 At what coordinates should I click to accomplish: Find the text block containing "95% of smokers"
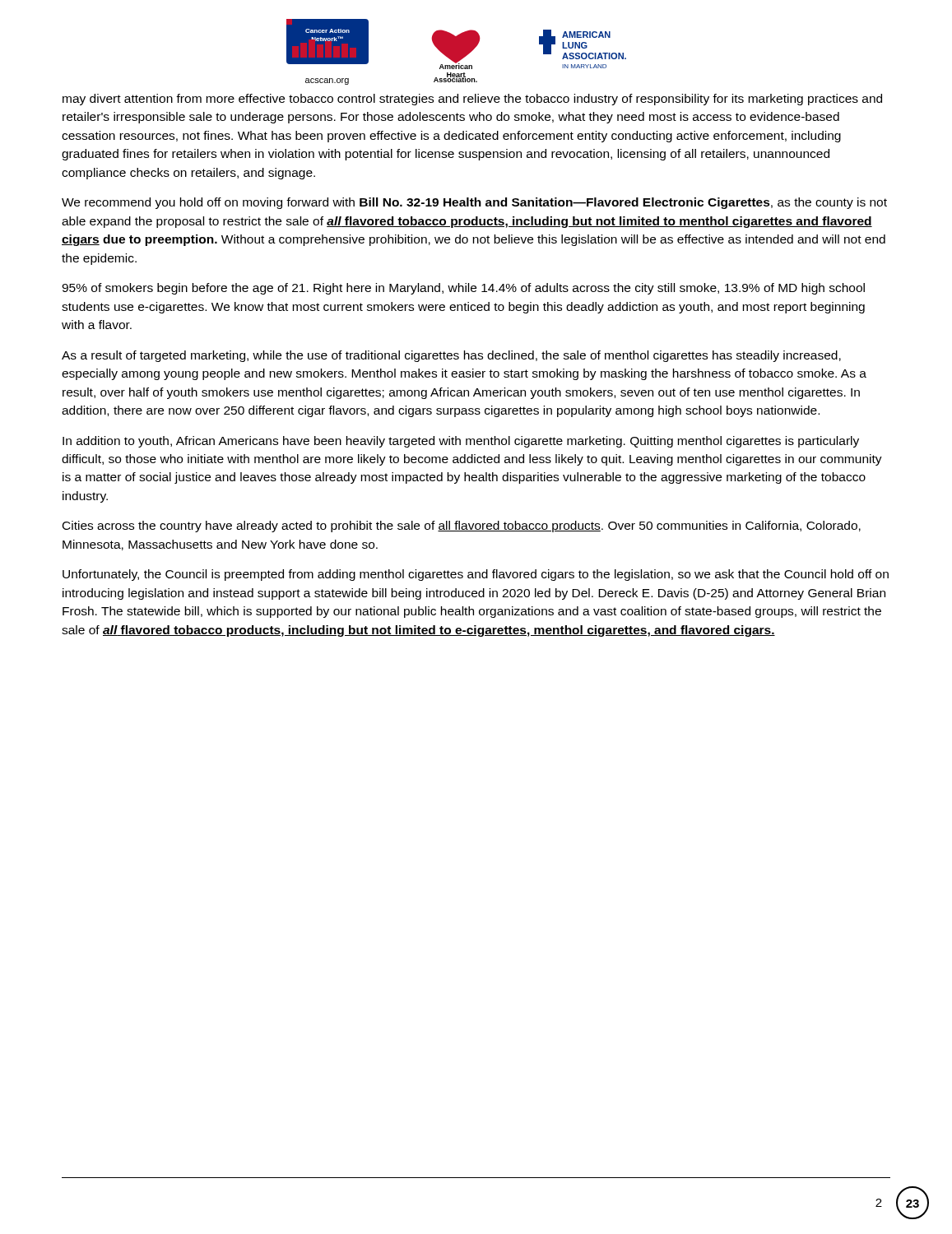(464, 306)
